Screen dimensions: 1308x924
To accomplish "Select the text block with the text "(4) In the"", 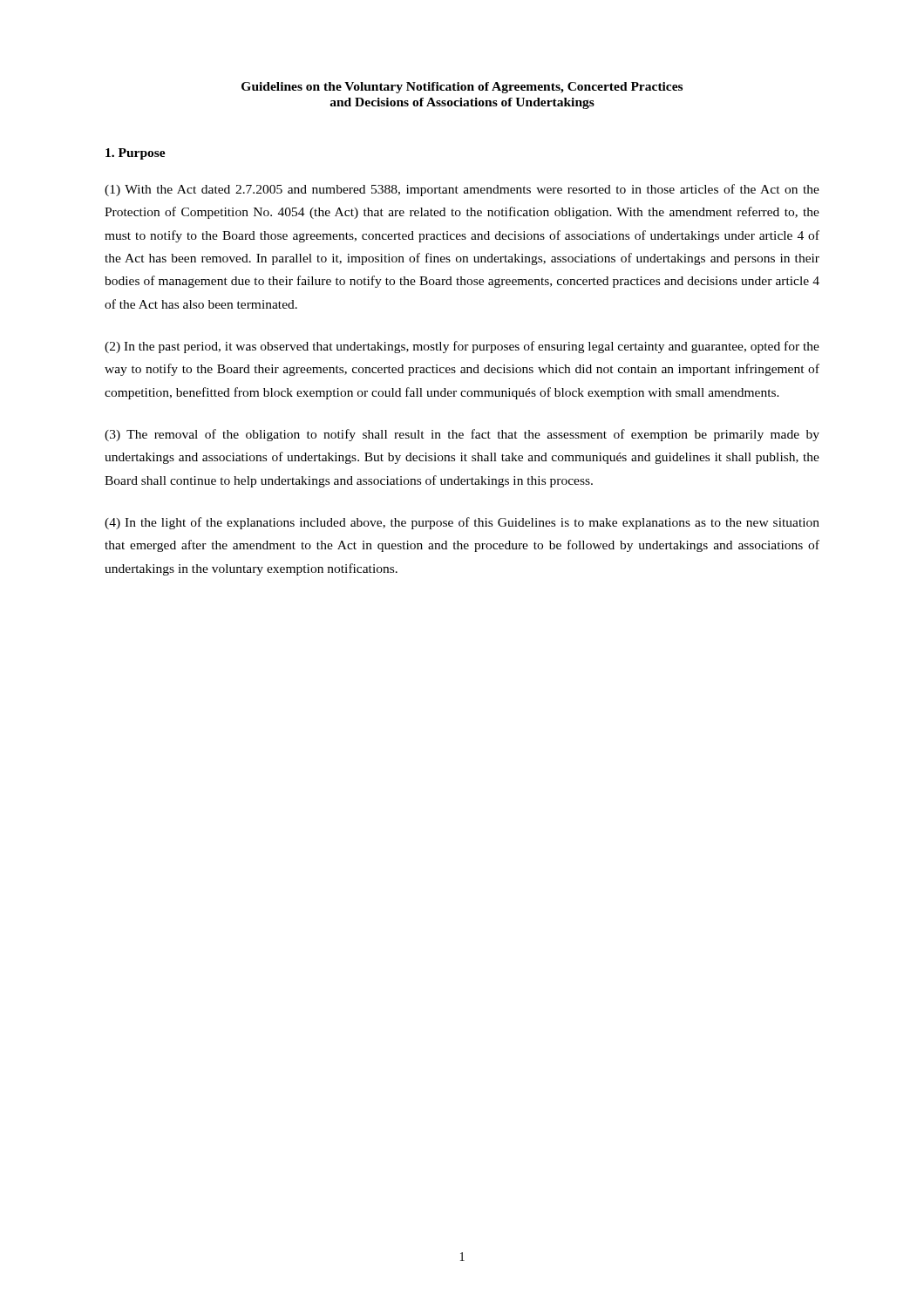I will click(x=462, y=545).
